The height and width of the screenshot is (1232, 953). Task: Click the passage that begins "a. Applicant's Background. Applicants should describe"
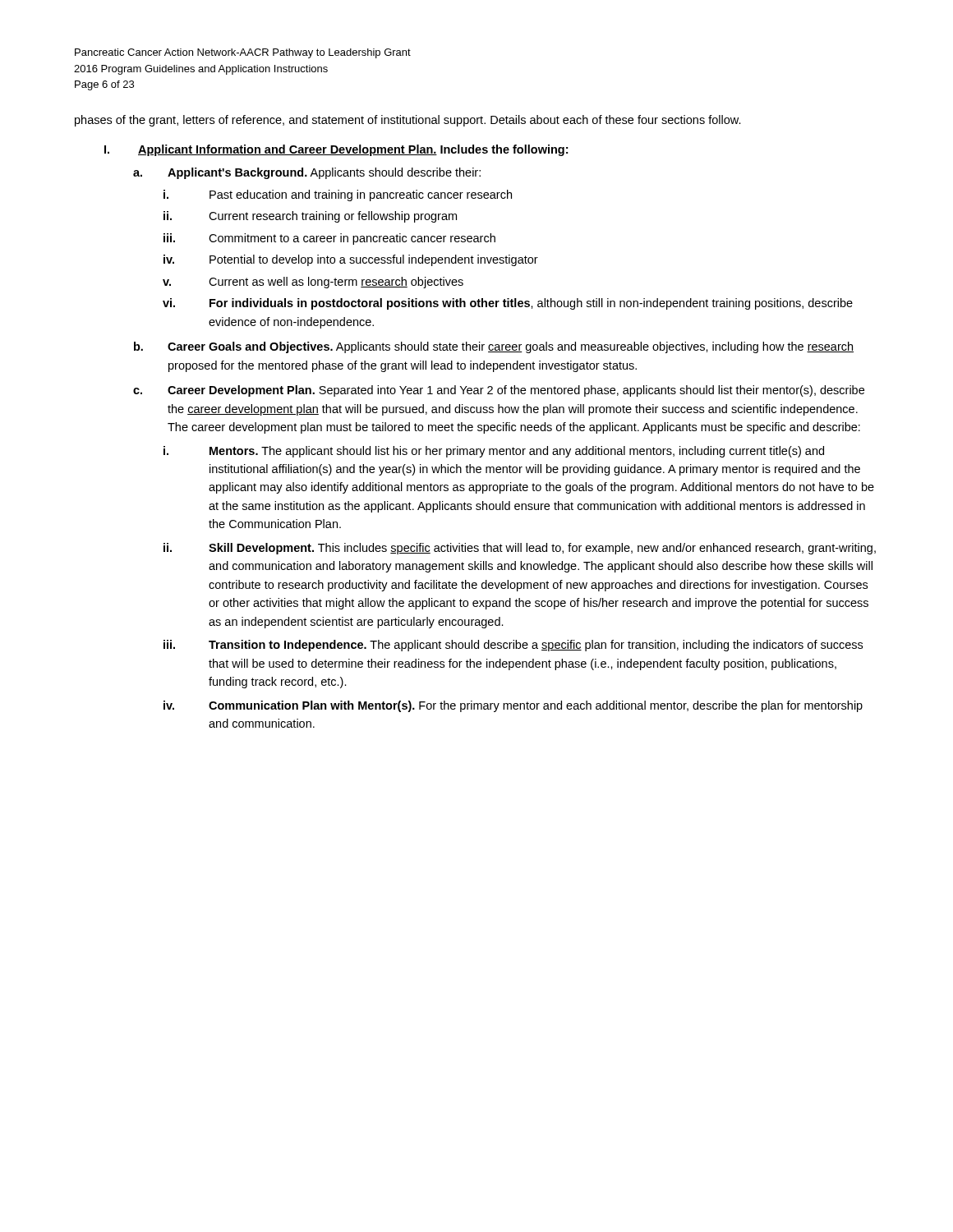(x=307, y=173)
